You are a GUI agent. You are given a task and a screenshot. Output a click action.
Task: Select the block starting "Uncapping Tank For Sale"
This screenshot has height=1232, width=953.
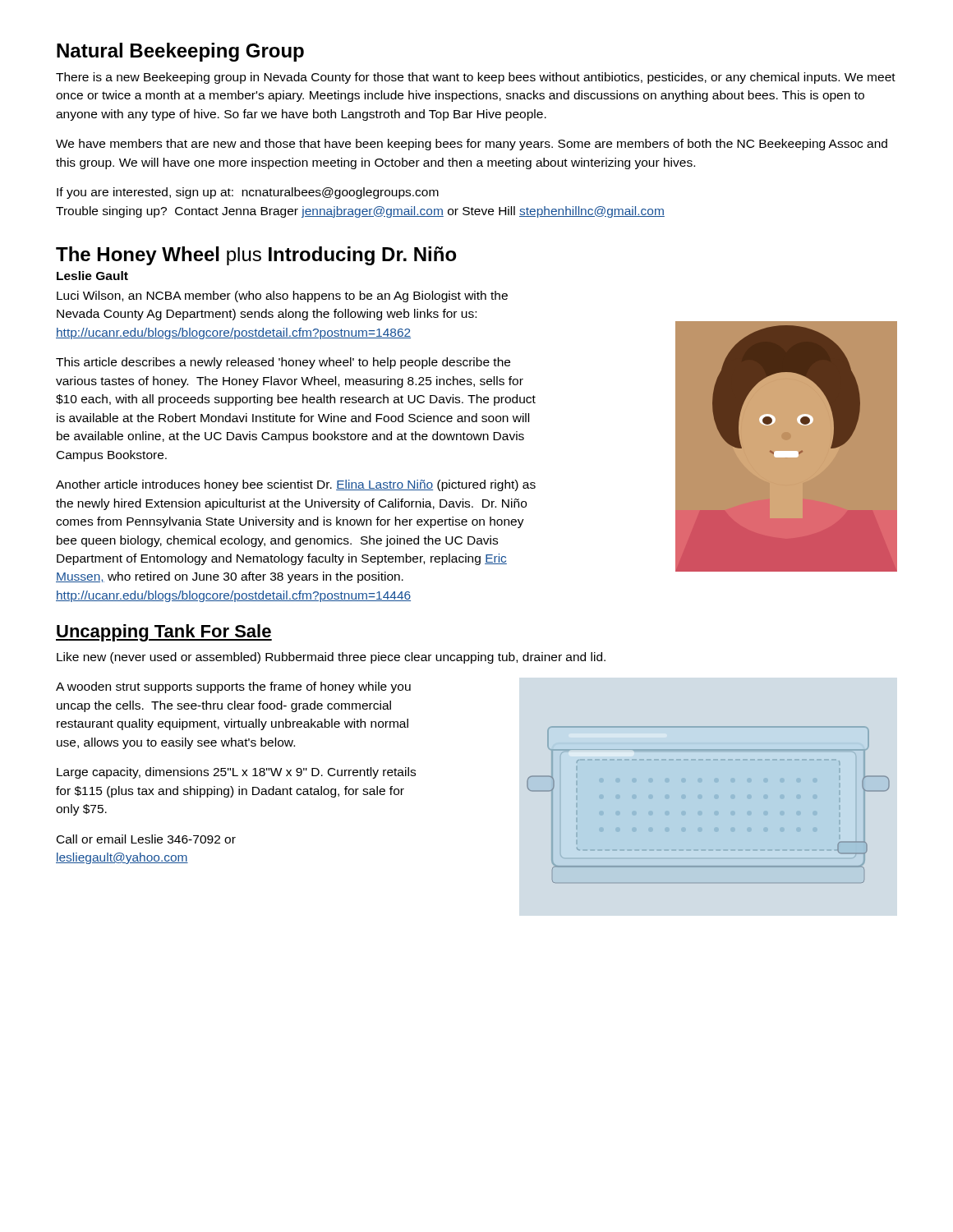[x=164, y=631]
